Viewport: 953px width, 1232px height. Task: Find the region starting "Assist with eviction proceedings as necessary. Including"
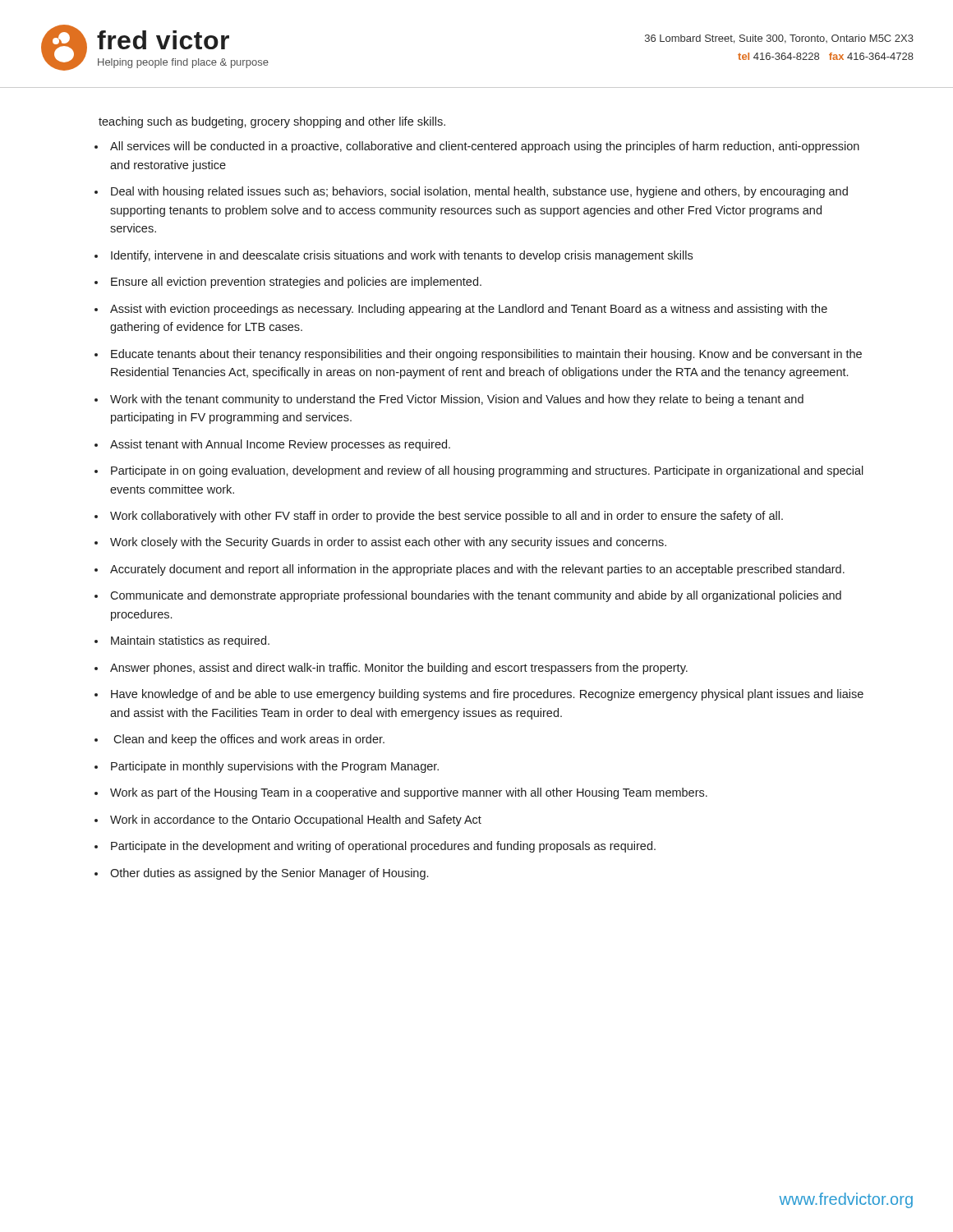pos(469,318)
